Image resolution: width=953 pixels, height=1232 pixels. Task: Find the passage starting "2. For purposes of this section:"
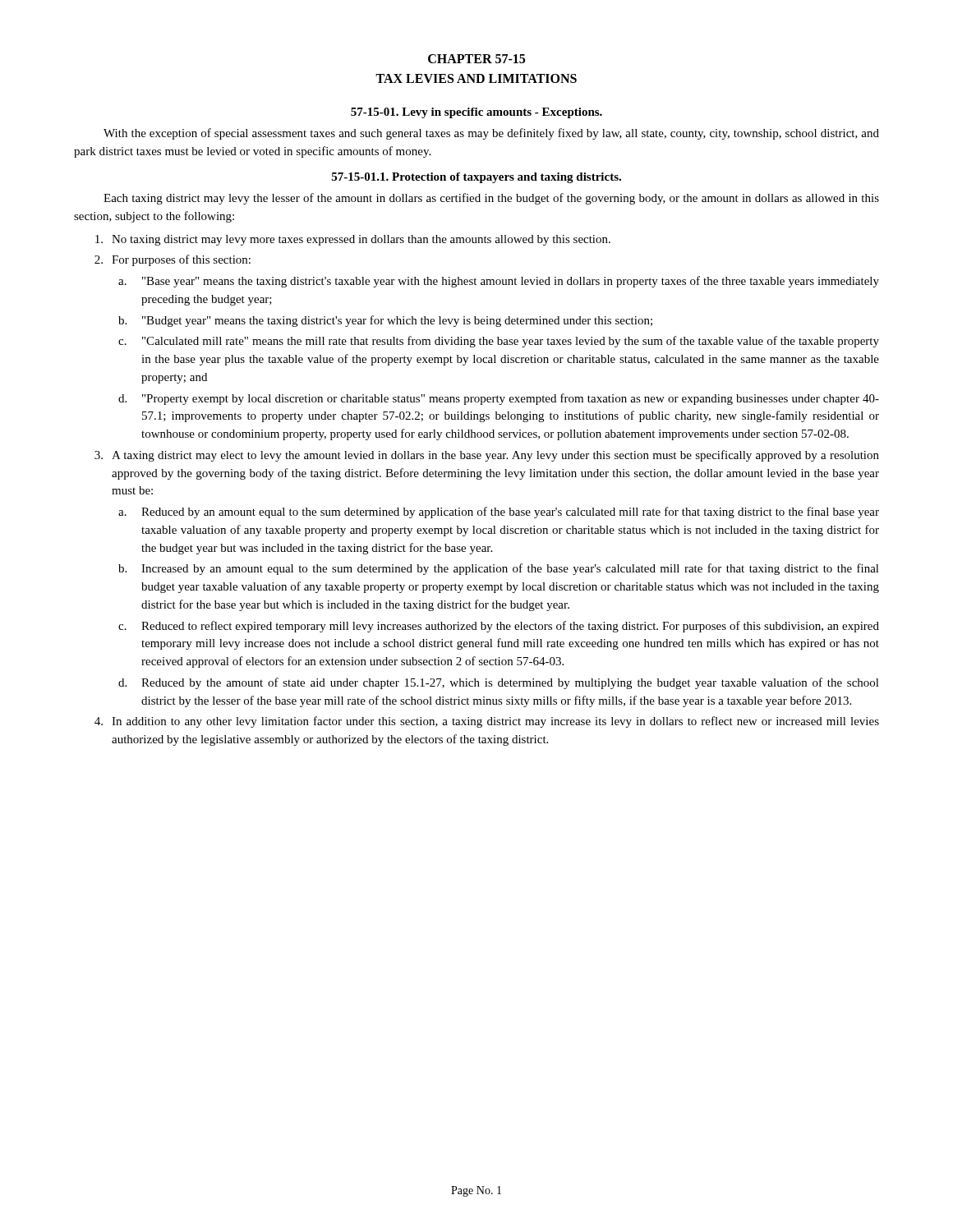(x=173, y=260)
